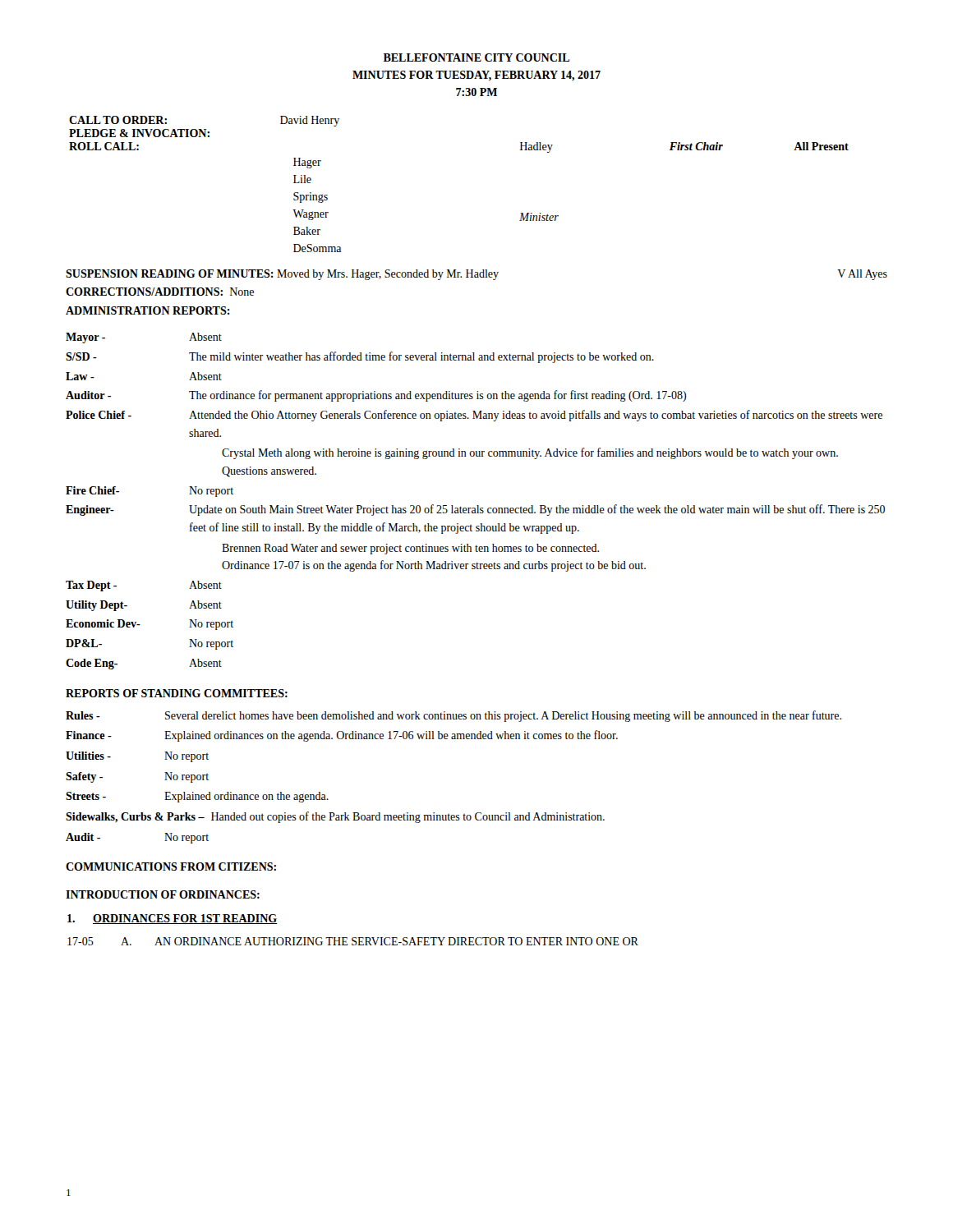Find the passage starting "BELLEFONTAINE CITY COUNCIL MINUTES FOR"
953x1232 pixels.
click(476, 75)
